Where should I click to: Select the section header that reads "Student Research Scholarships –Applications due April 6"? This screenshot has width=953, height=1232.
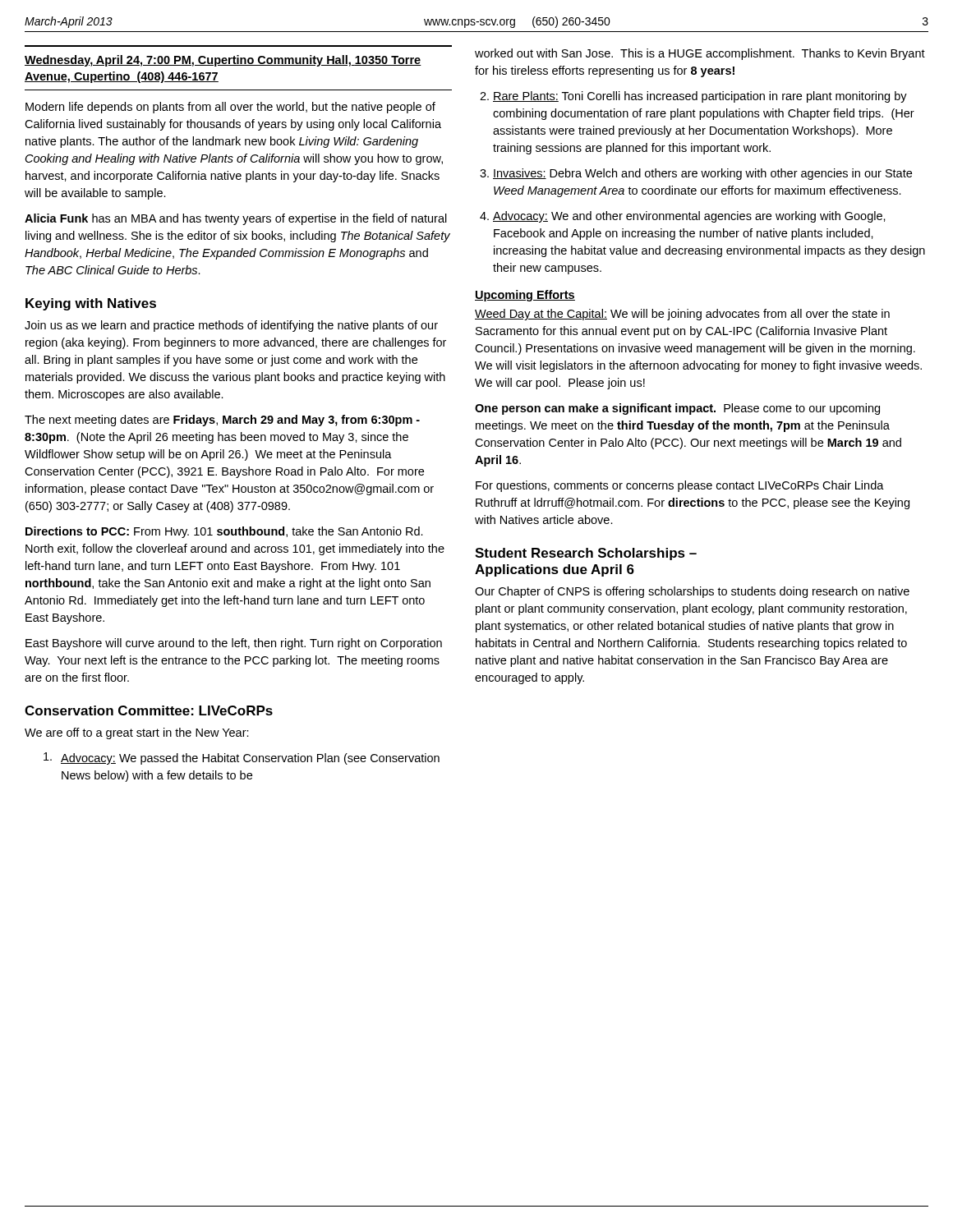coord(586,562)
